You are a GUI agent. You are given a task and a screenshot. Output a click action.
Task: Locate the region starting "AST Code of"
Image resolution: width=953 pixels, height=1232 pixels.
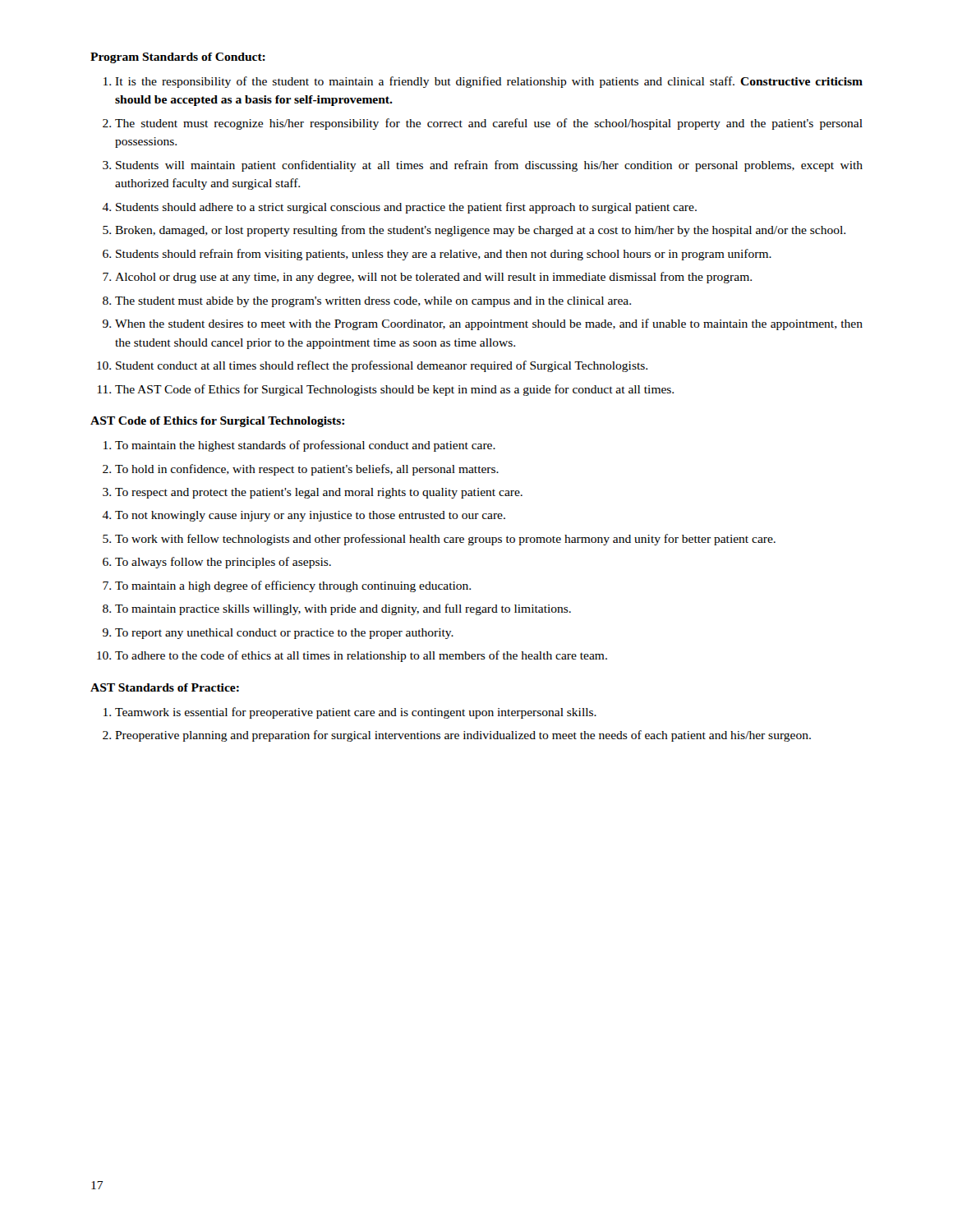pyautogui.click(x=218, y=420)
